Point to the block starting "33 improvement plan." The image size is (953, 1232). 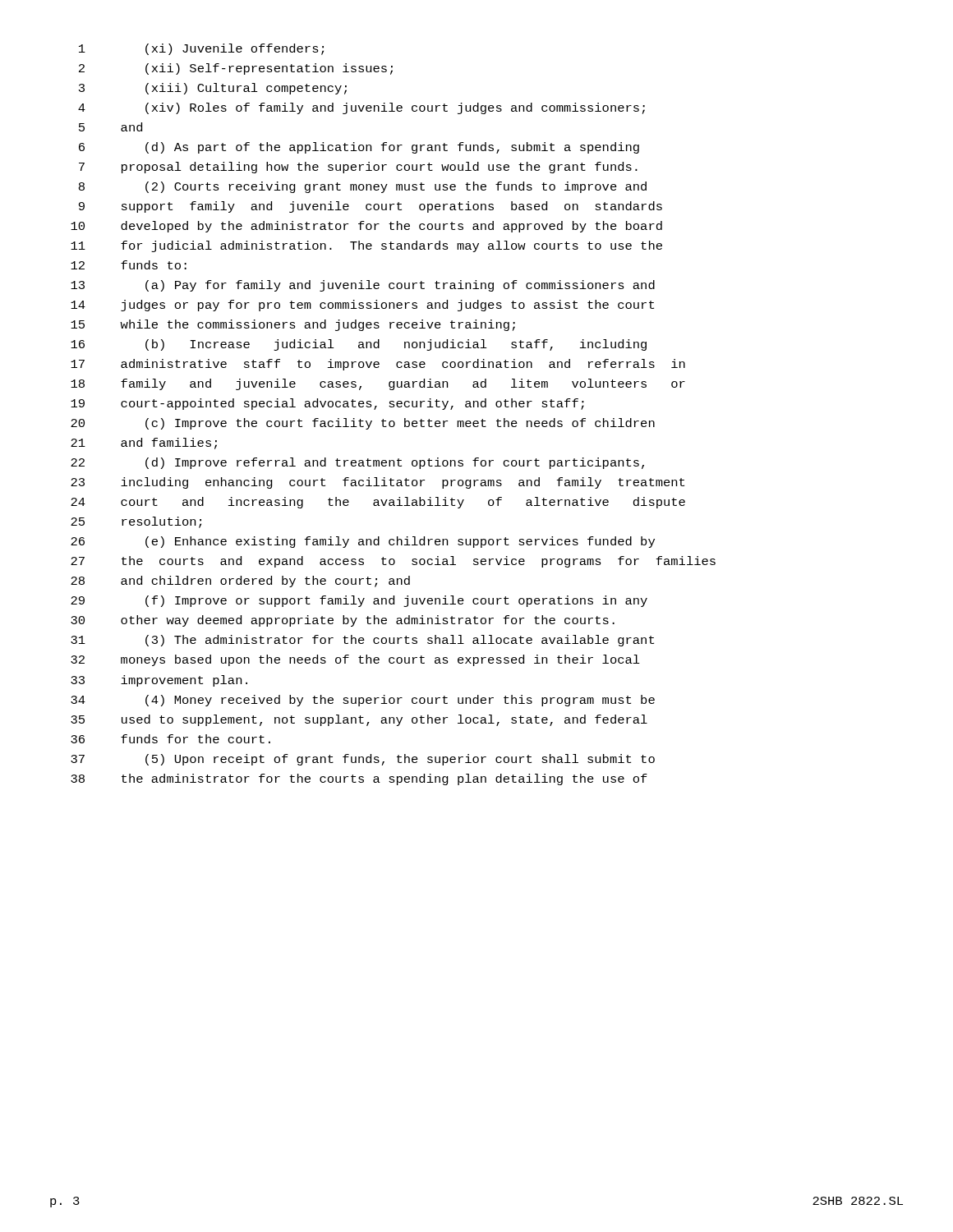[150, 680]
